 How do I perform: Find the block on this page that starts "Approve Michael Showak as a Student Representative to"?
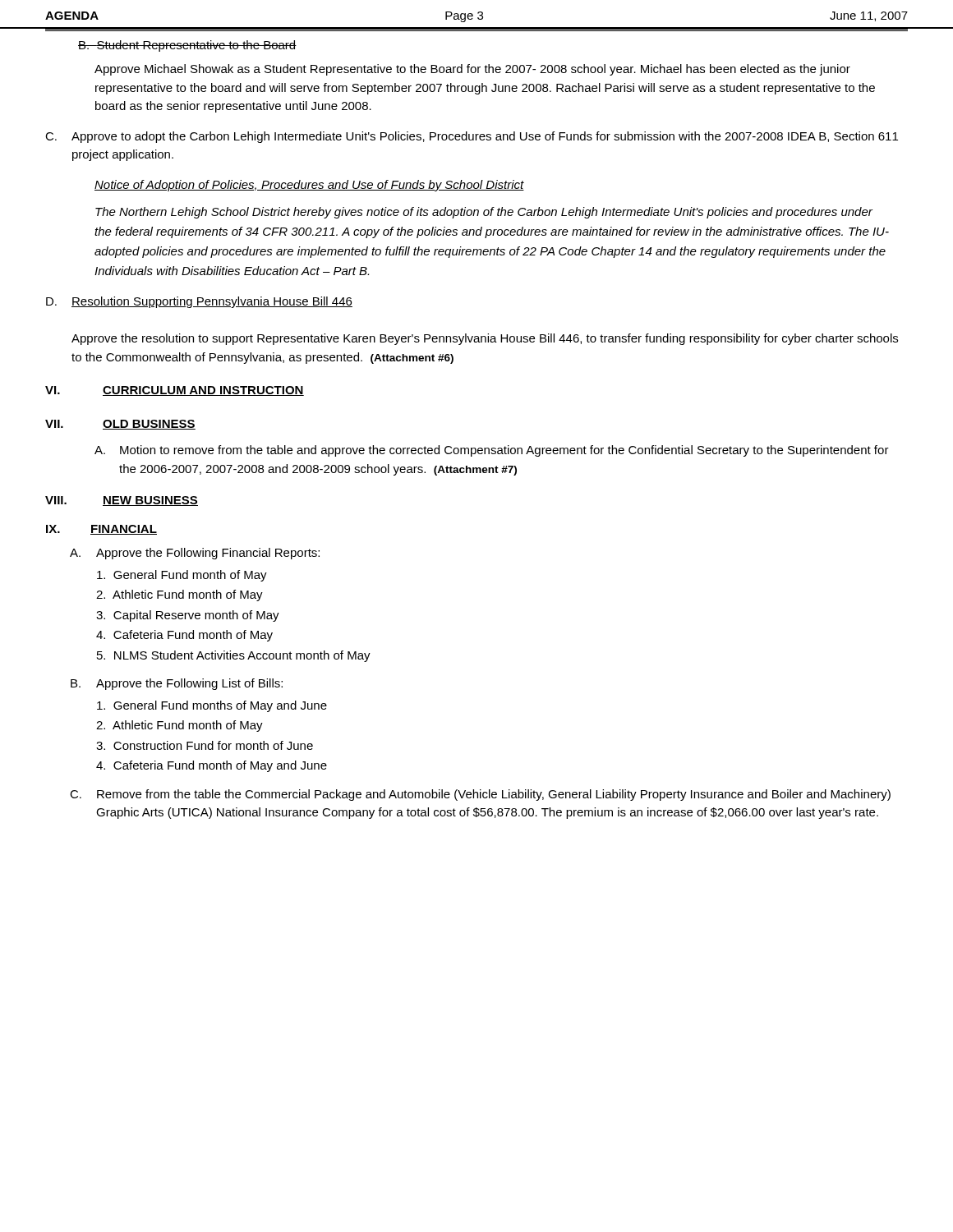point(485,87)
